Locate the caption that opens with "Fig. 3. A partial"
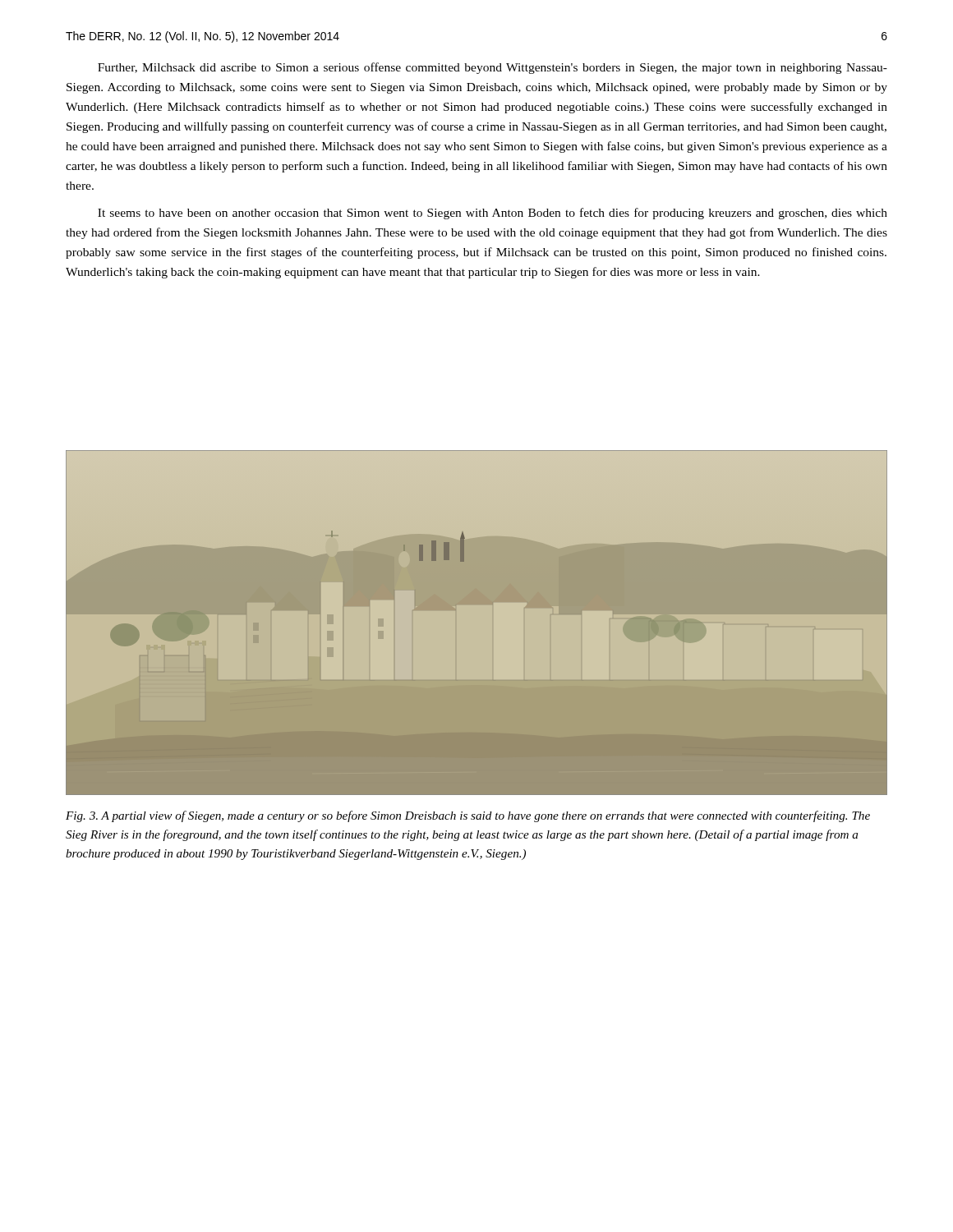The width and height of the screenshot is (953, 1232). coord(468,834)
